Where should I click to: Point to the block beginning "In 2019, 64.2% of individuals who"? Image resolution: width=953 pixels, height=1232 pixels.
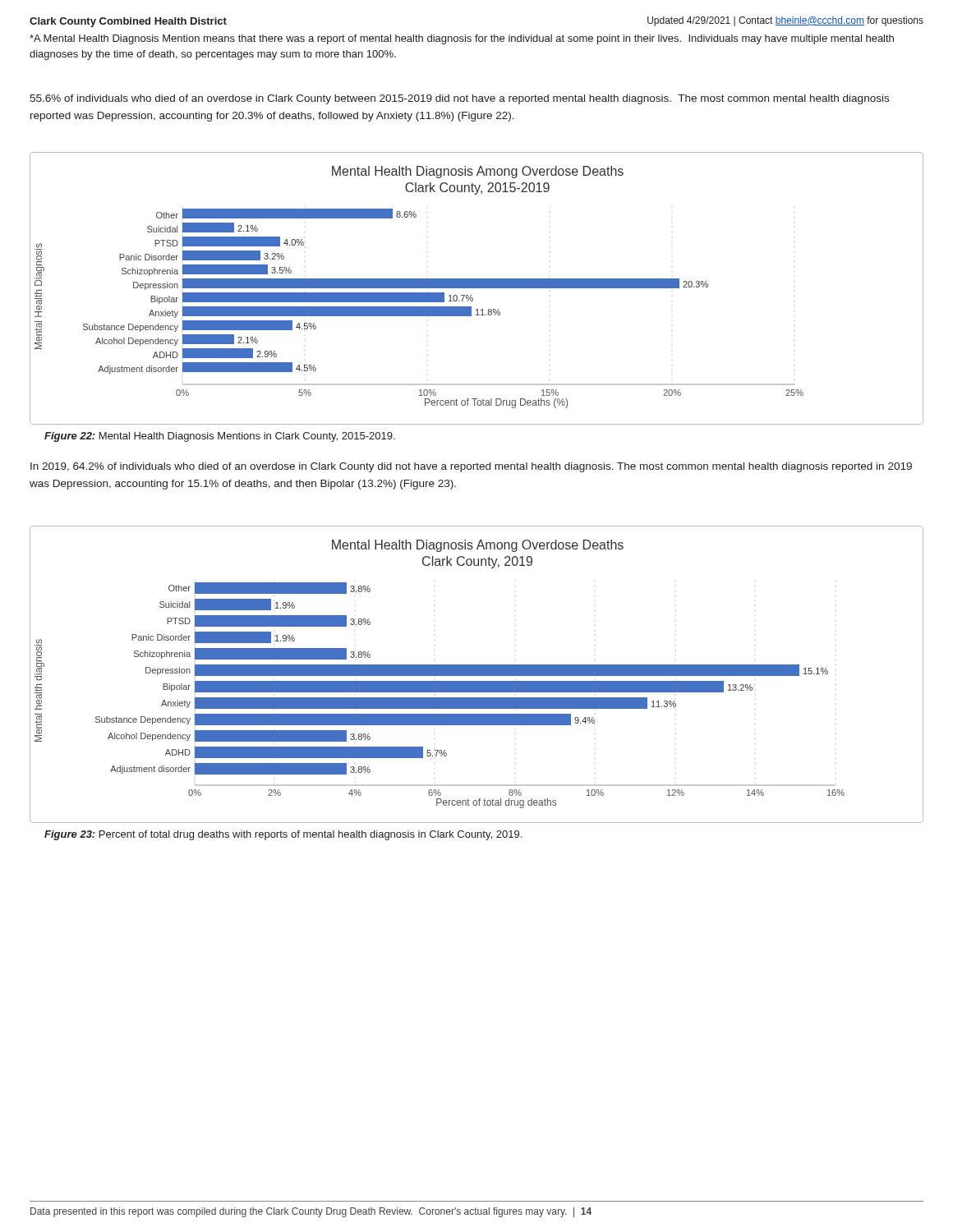coord(471,475)
